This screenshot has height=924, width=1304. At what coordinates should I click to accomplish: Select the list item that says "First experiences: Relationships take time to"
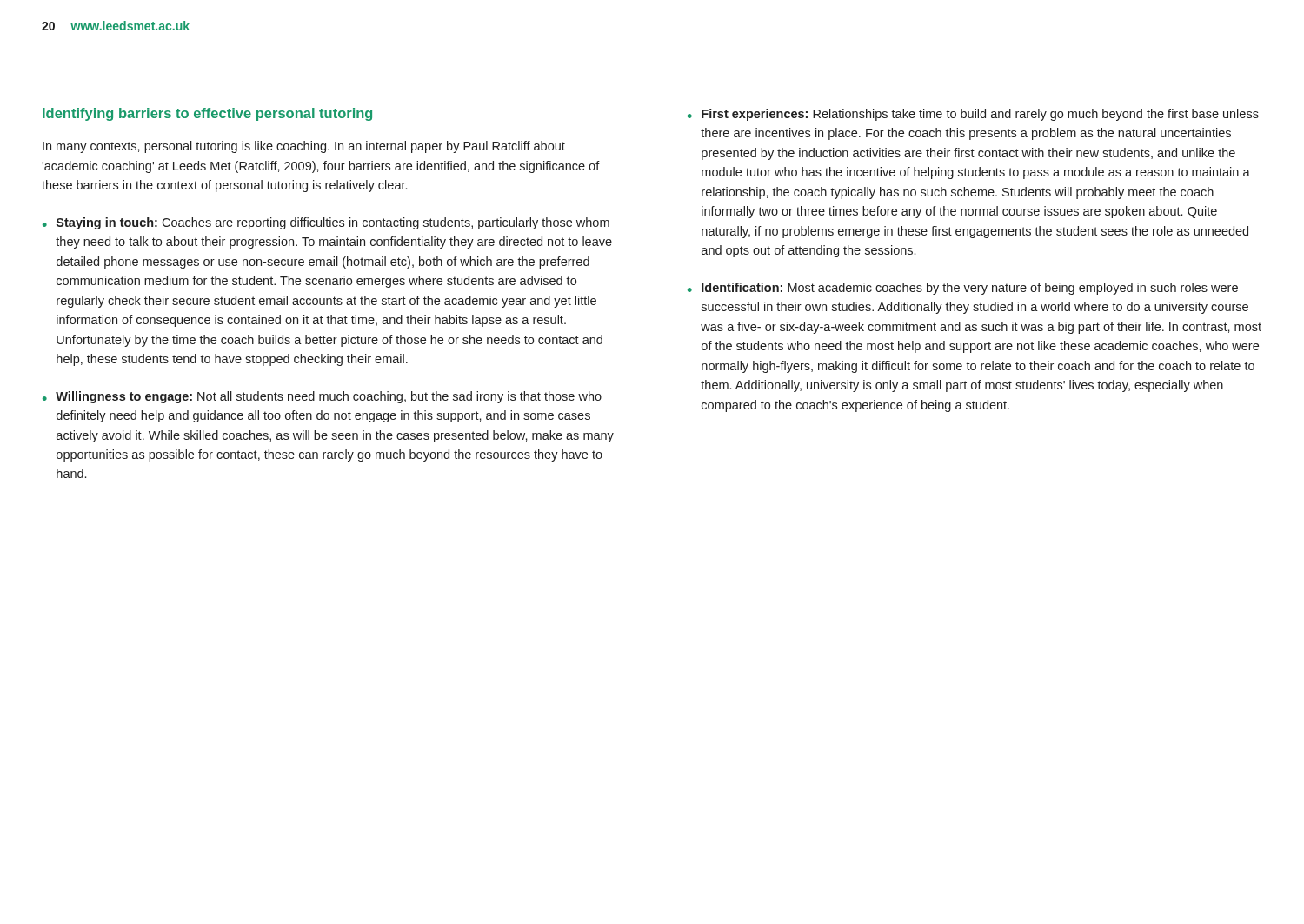(x=980, y=182)
